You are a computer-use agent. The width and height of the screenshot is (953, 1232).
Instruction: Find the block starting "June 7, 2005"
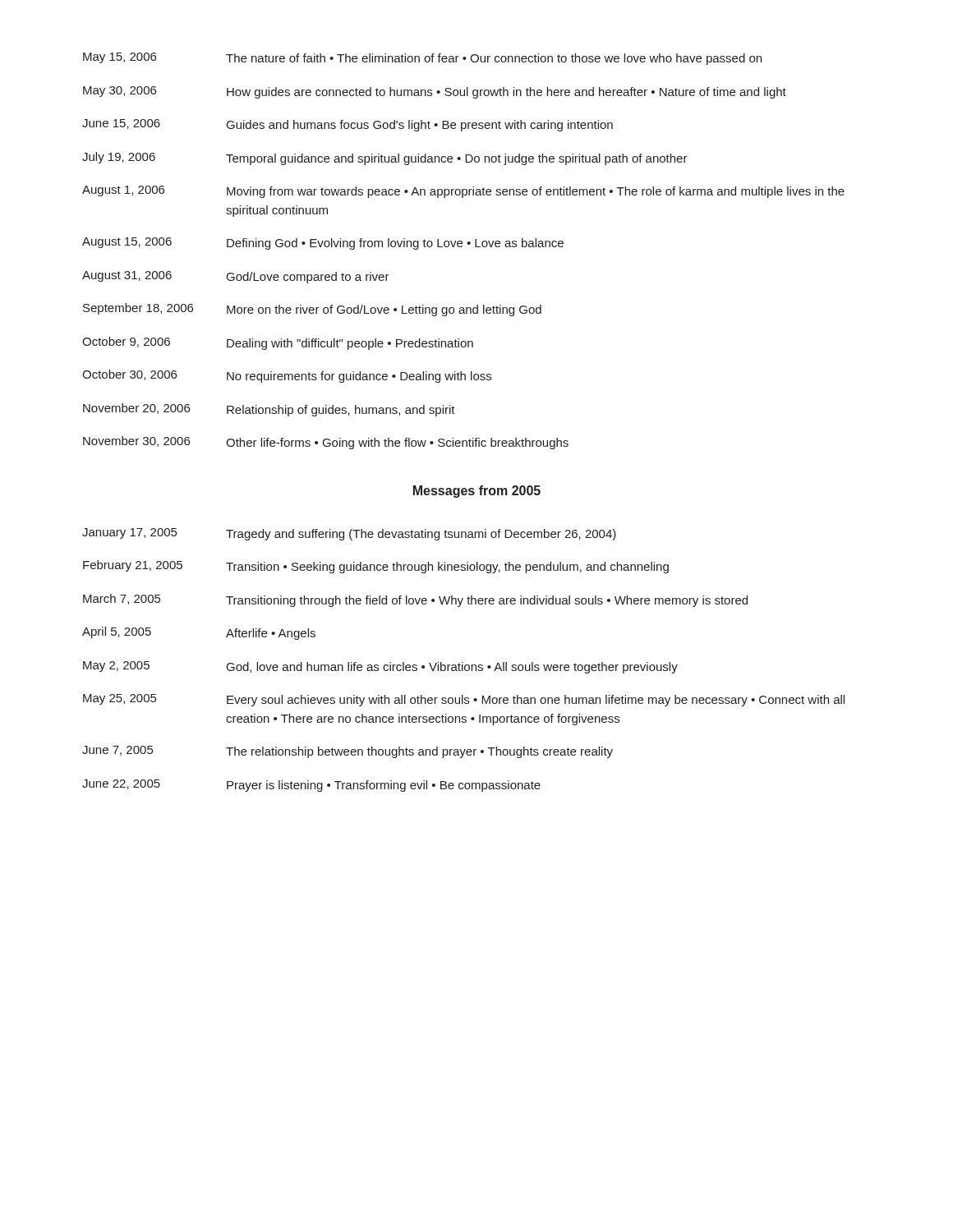point(476,752)
